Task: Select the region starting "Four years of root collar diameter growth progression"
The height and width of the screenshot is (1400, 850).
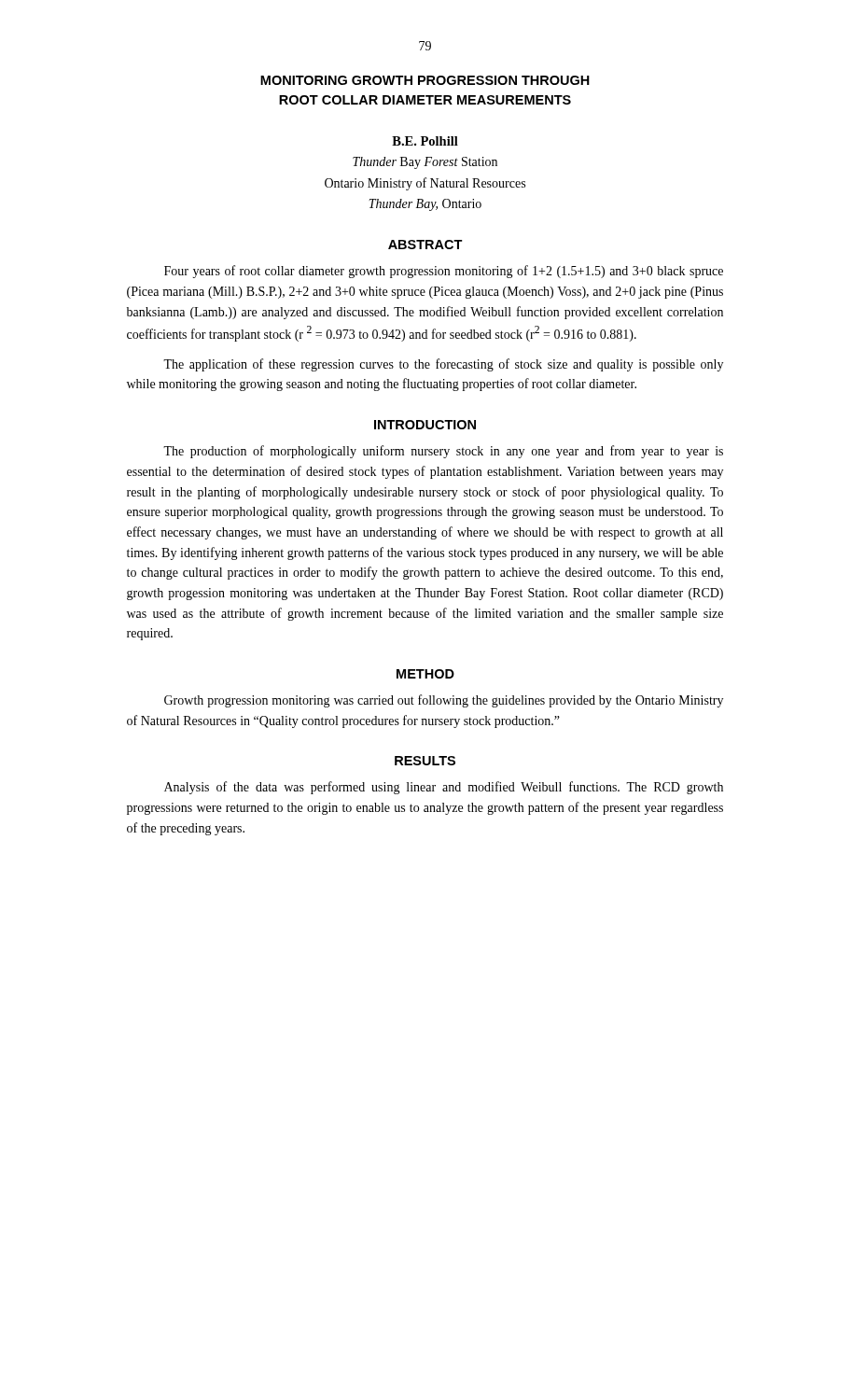Action: click(x=425, y=328)
